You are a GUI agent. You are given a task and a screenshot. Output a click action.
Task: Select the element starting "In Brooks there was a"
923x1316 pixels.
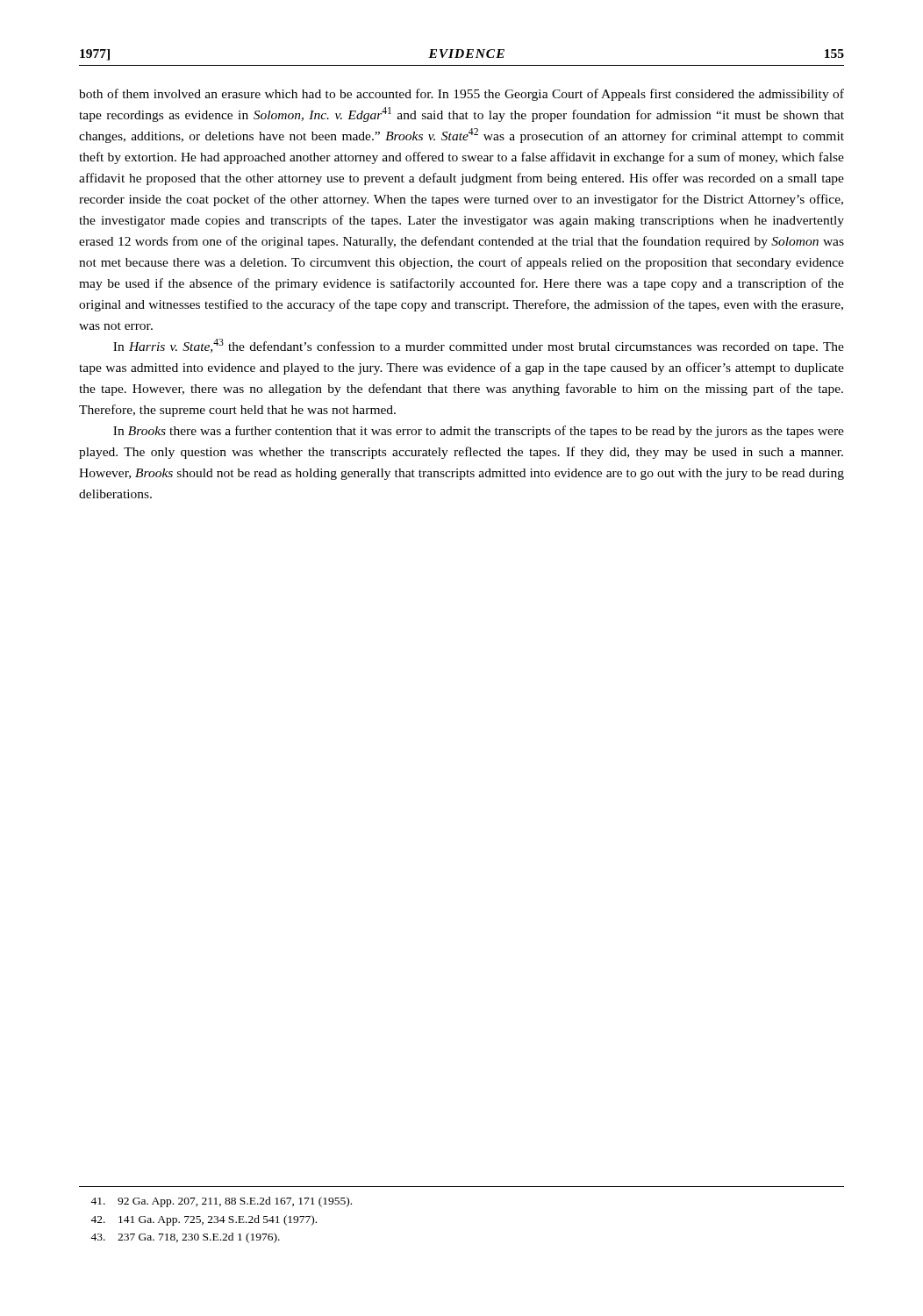click(462, 463)
